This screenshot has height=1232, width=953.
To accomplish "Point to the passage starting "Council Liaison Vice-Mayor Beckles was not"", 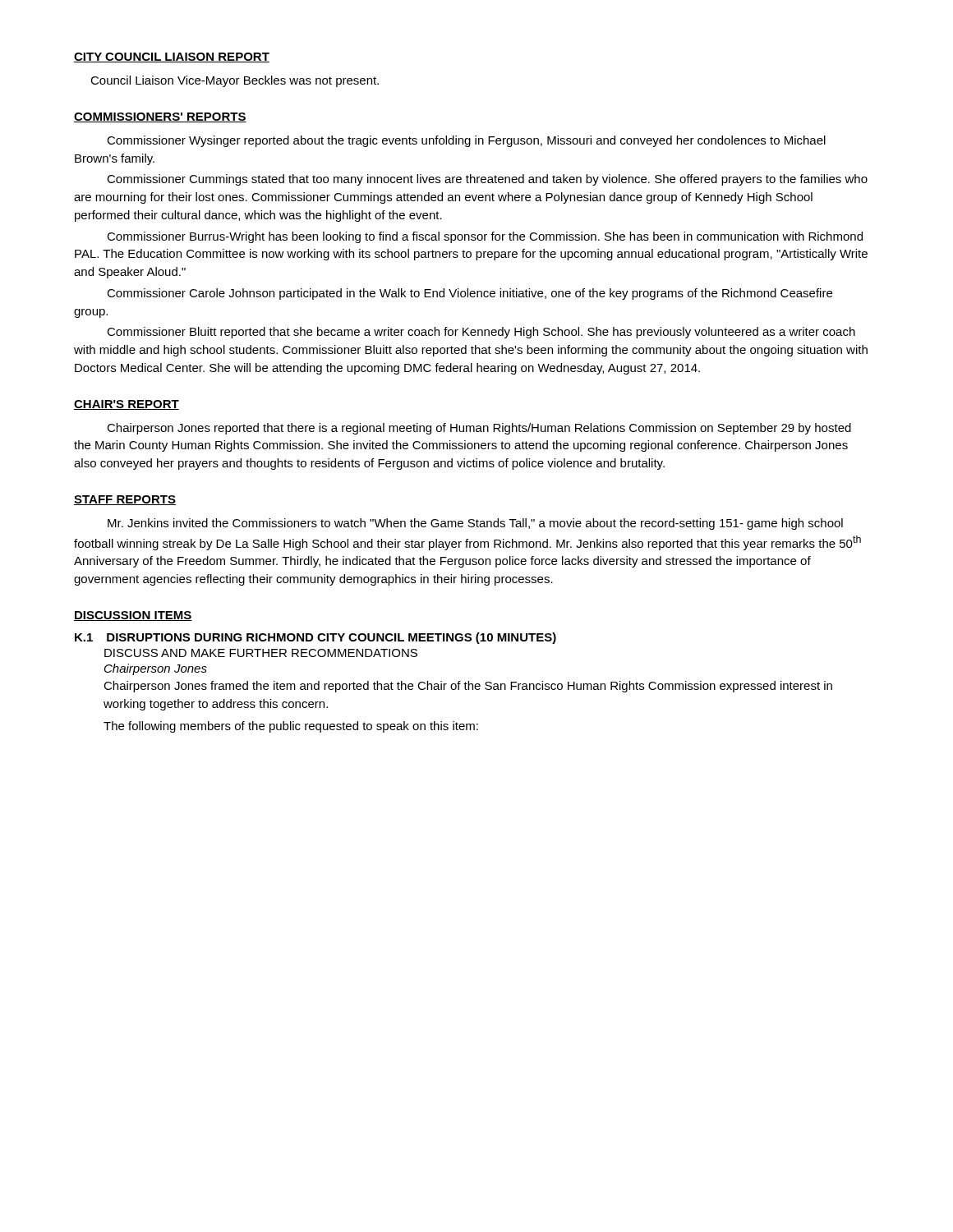I will [x=235, y=81].
